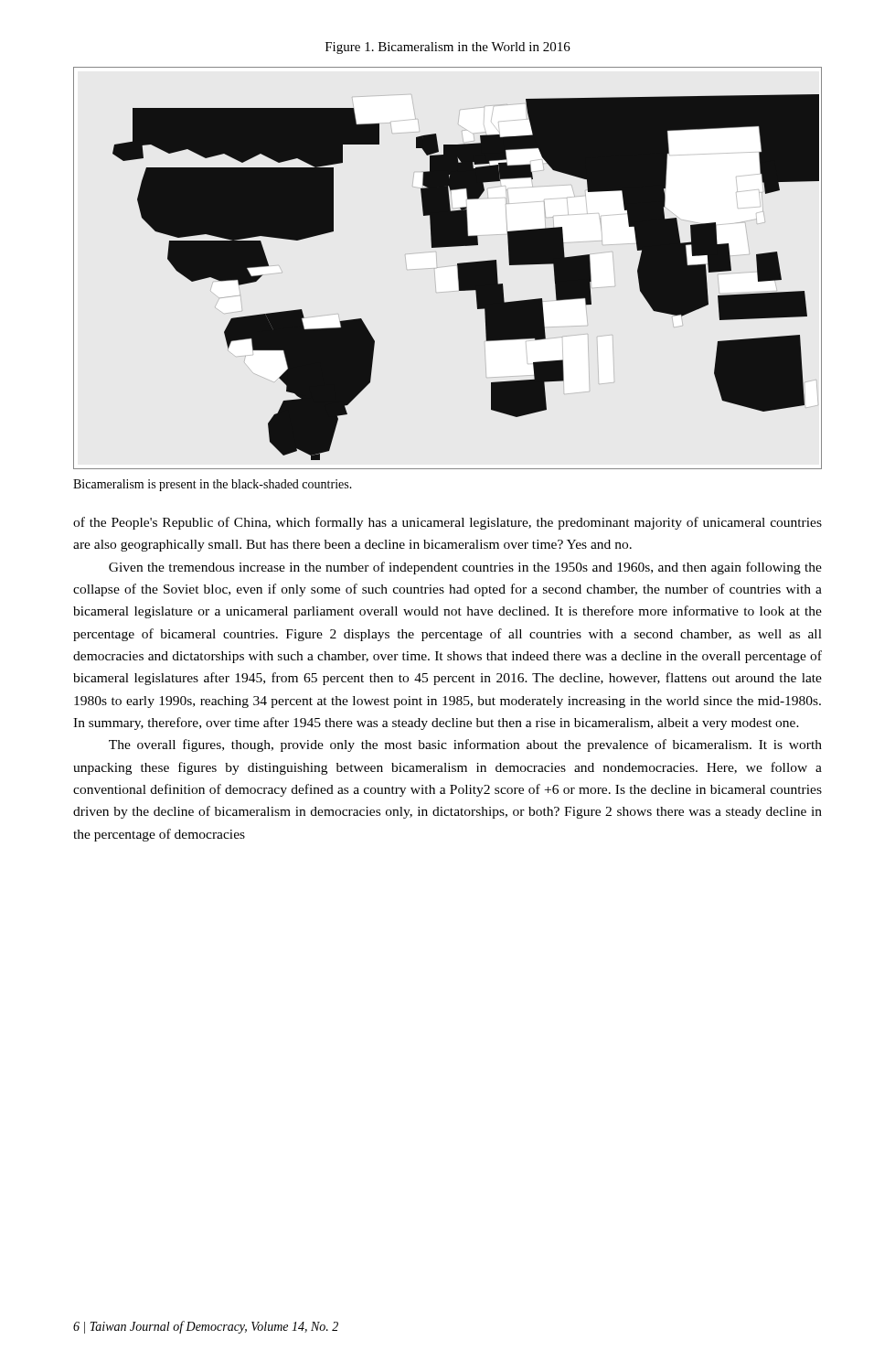The image size is (895, 1372).
Task: Select a map
Action: [x=448, y=268]
